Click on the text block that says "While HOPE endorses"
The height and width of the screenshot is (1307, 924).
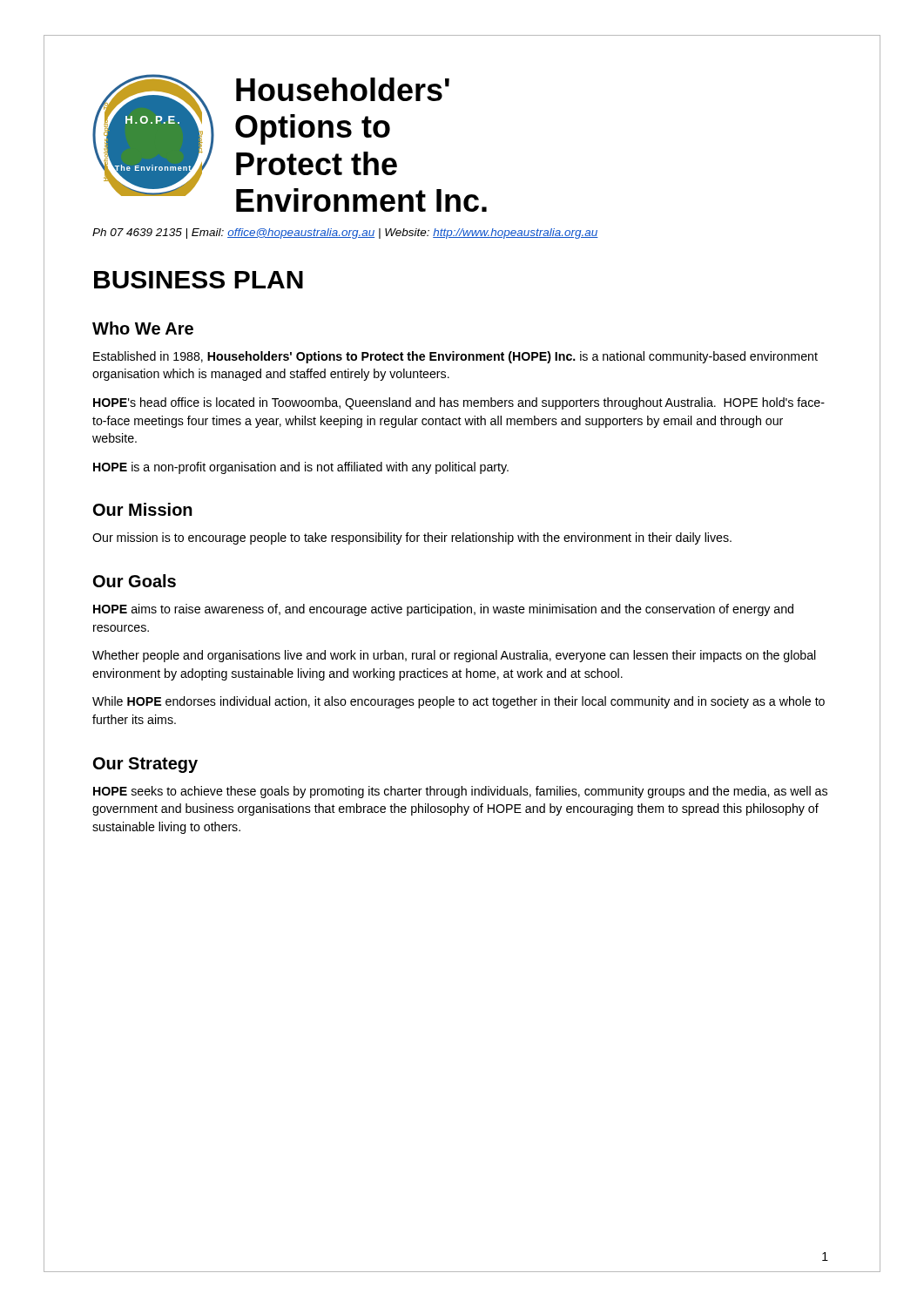[459, 711]
